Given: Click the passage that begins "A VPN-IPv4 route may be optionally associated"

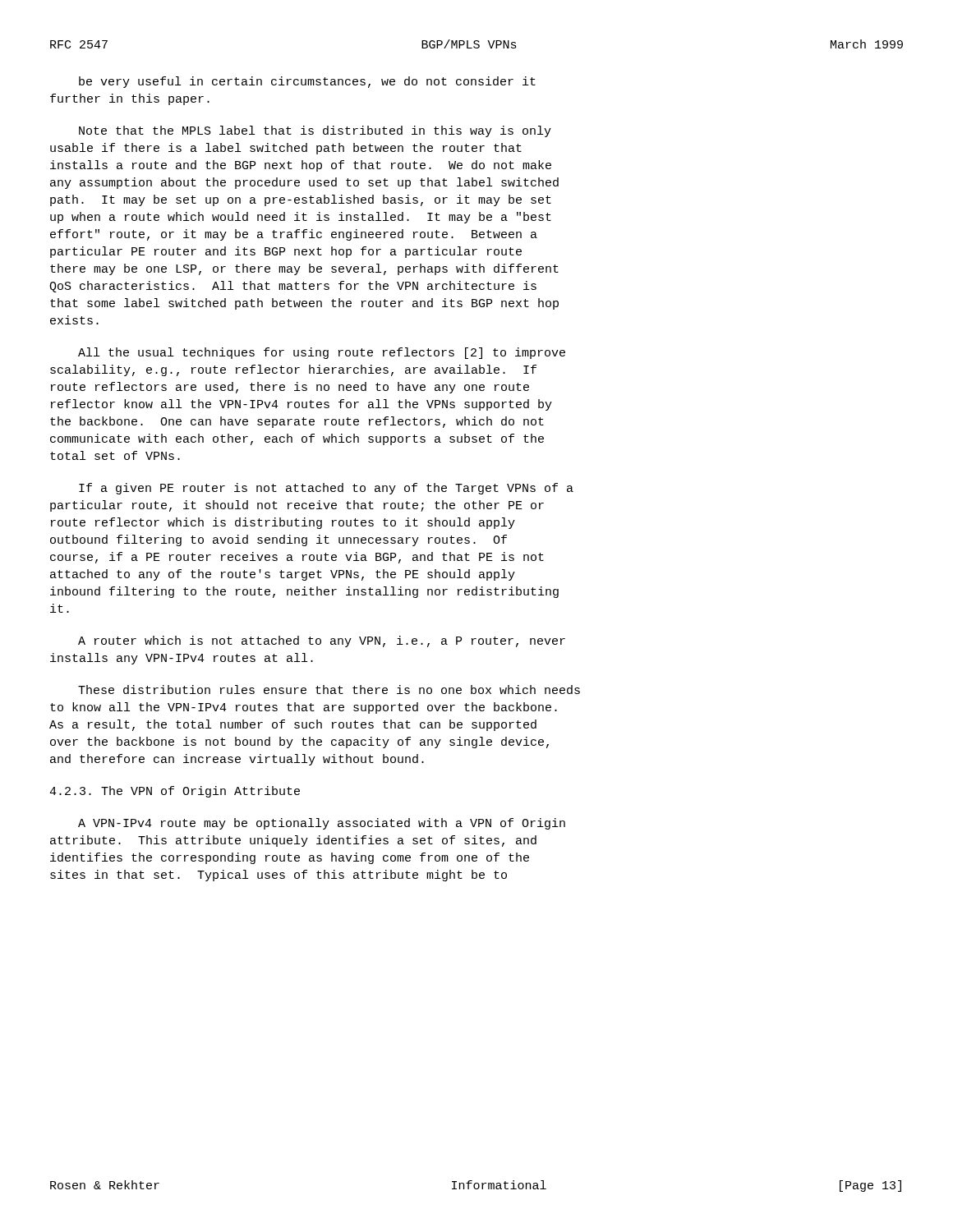Looking at the screenshot, I should point(308,850).
